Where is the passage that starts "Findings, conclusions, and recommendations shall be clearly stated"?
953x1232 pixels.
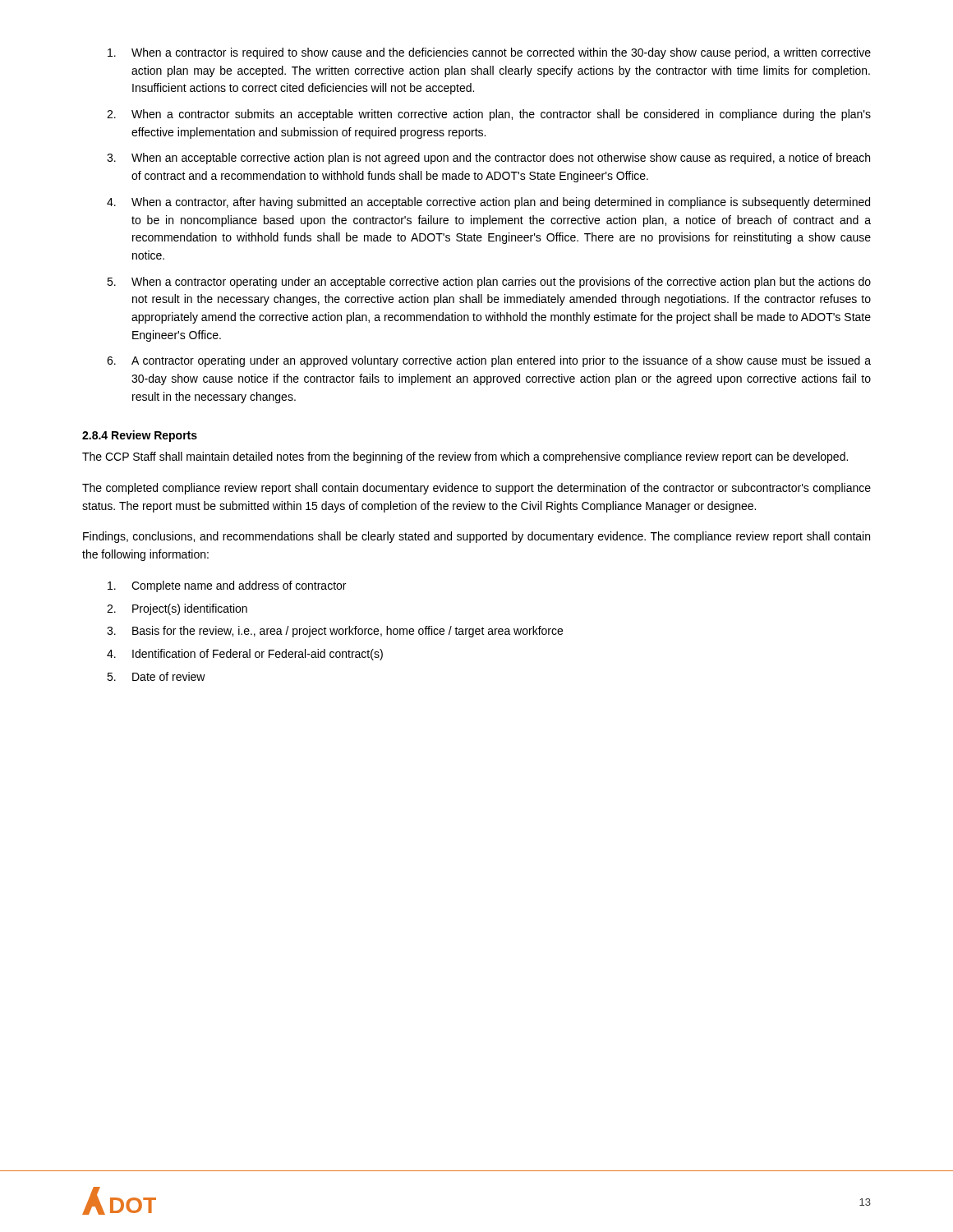tap(476, 546)
